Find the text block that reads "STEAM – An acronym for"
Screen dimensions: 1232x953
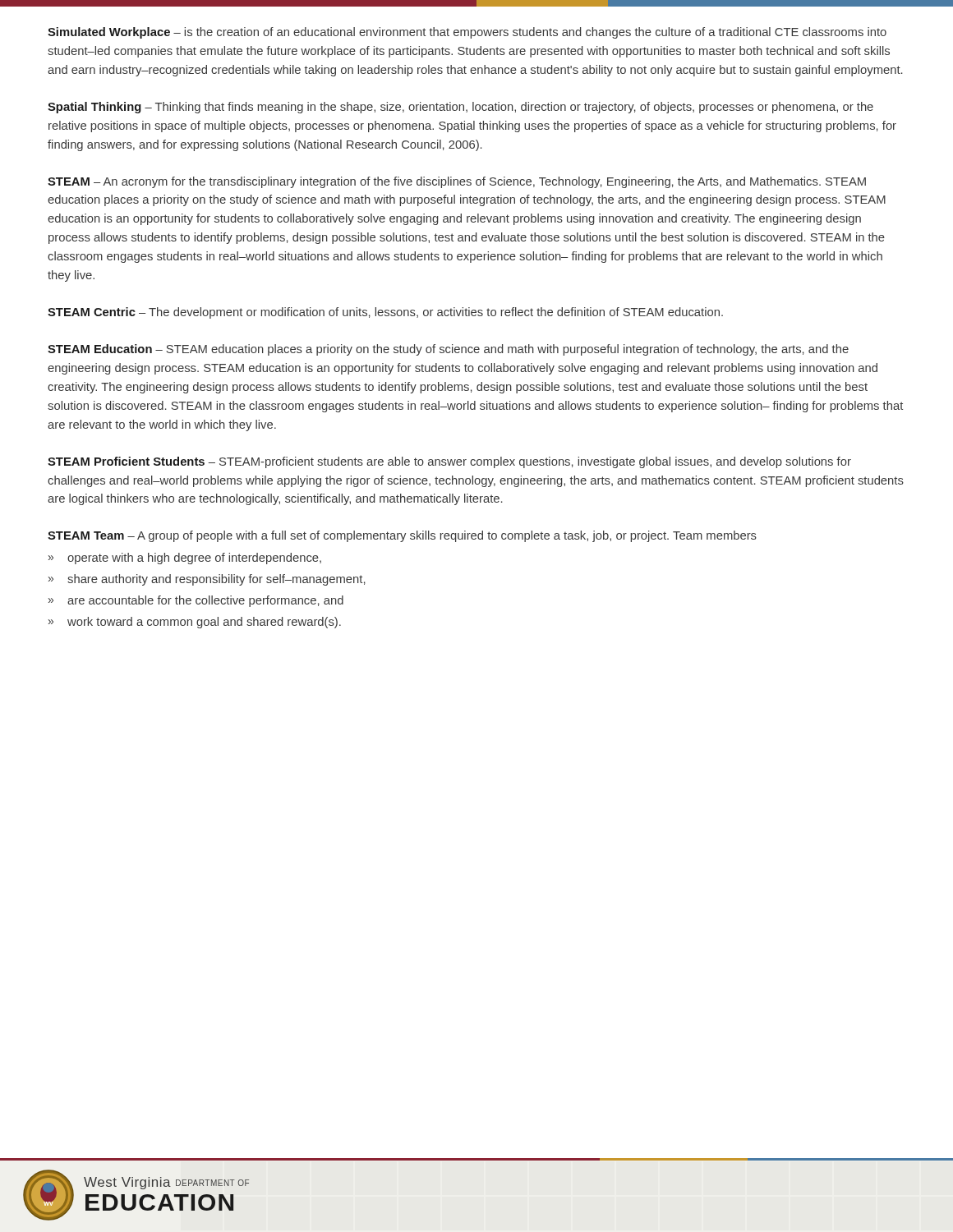[x=467, y=228]
